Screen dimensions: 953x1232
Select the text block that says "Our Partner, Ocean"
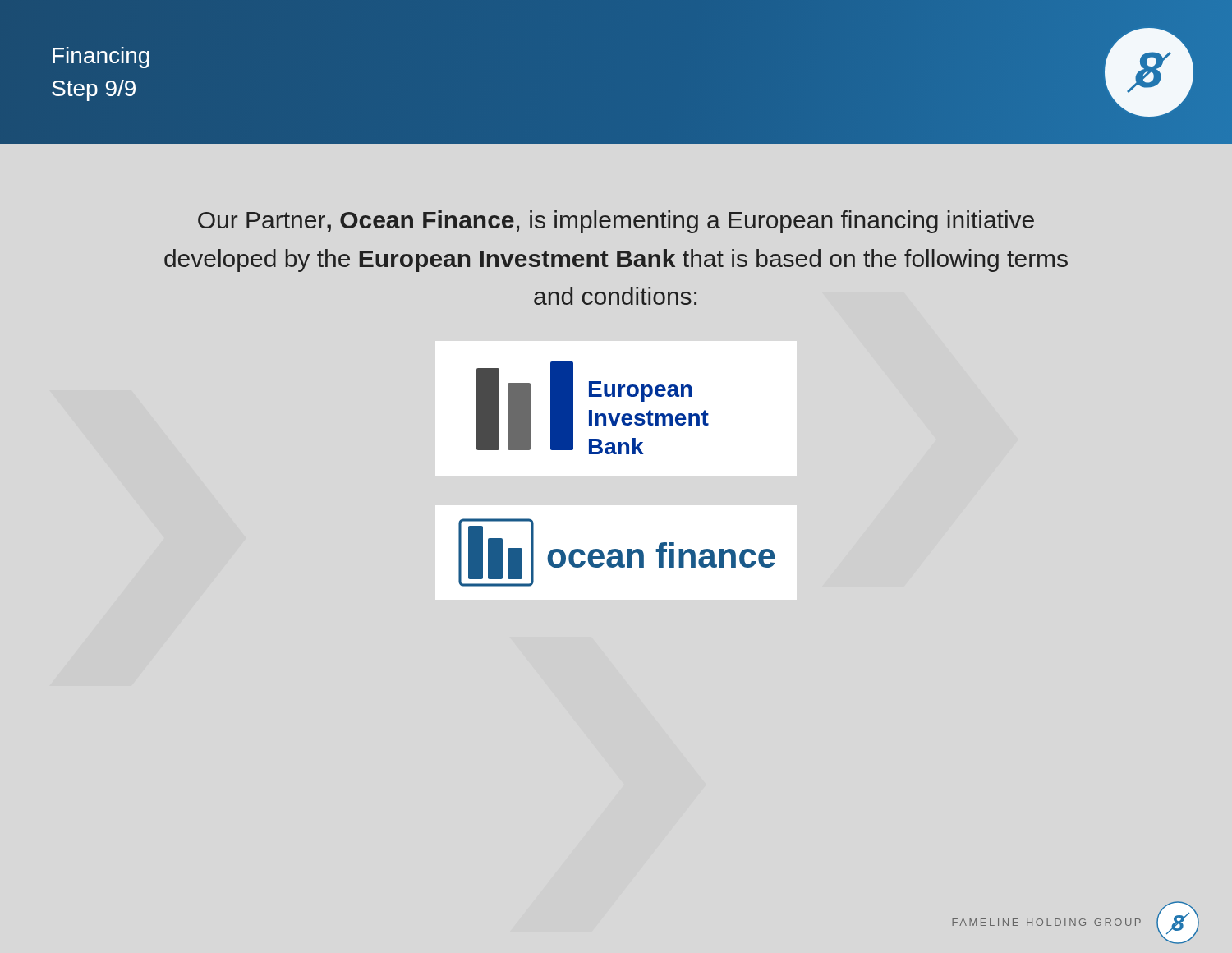click(616, 258)
